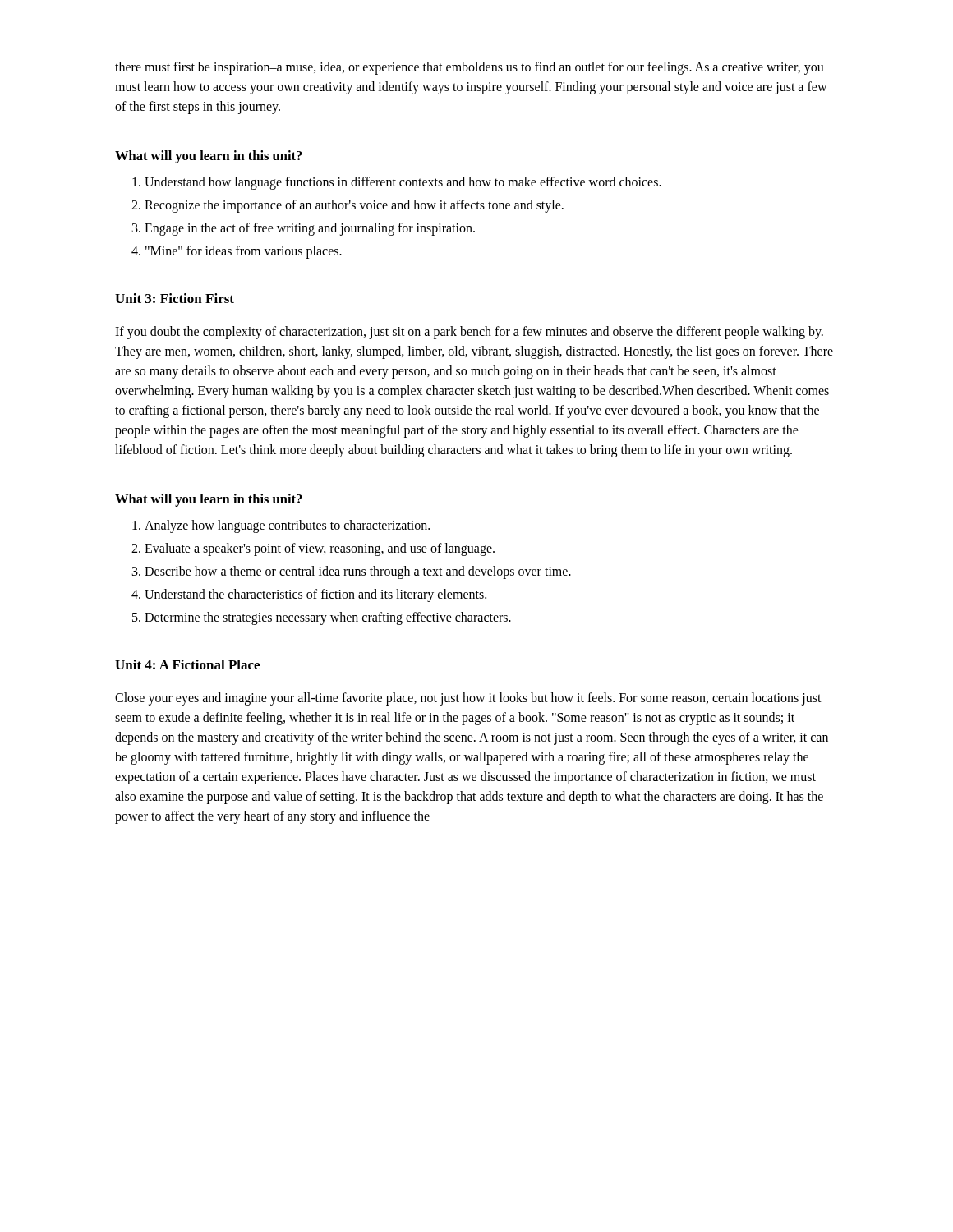Locate the list item that says "Evaluate a speaker's point"
The image size is (953, 1232).
pos(320,548)
